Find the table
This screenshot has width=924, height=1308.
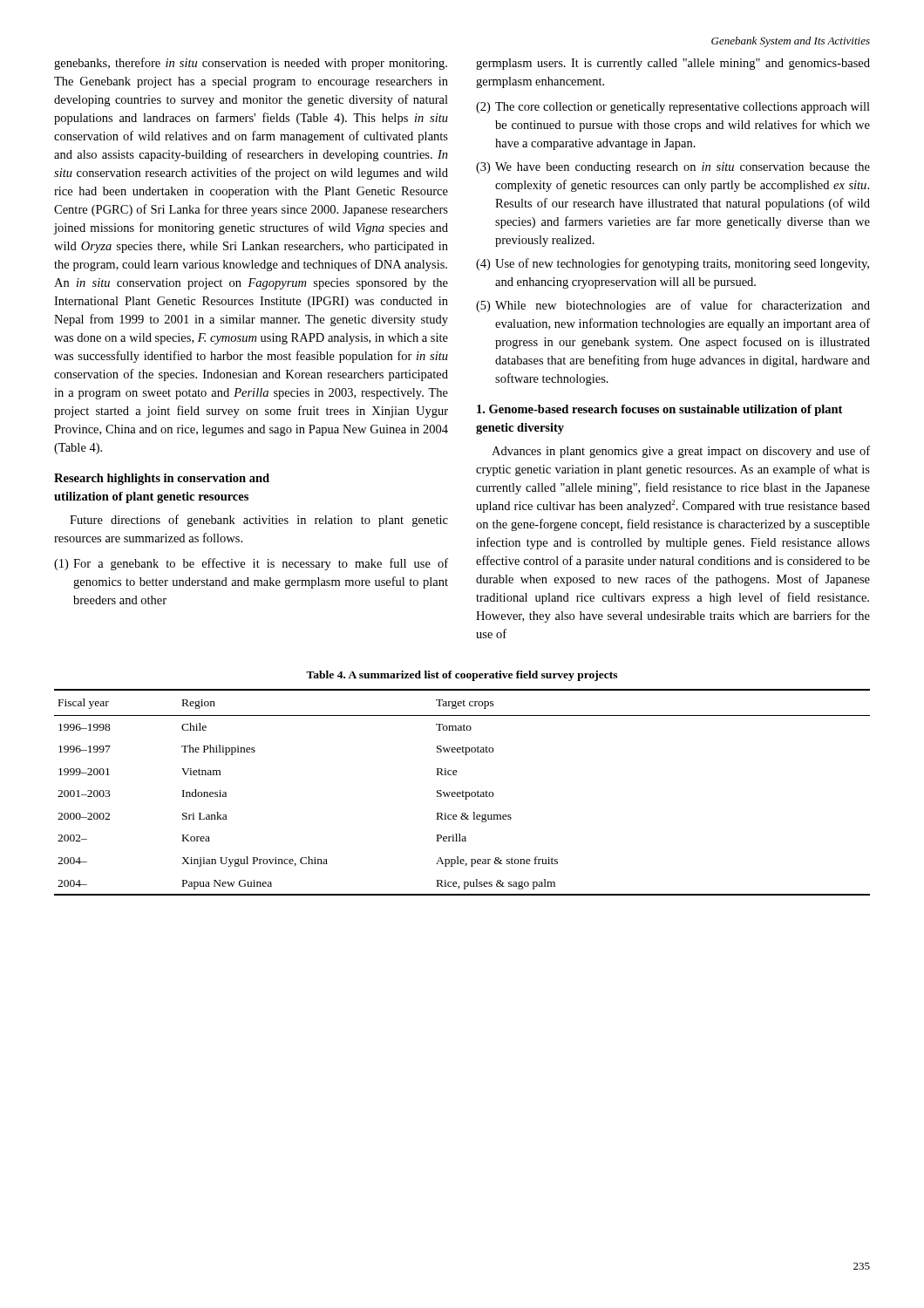pos(462,792)
